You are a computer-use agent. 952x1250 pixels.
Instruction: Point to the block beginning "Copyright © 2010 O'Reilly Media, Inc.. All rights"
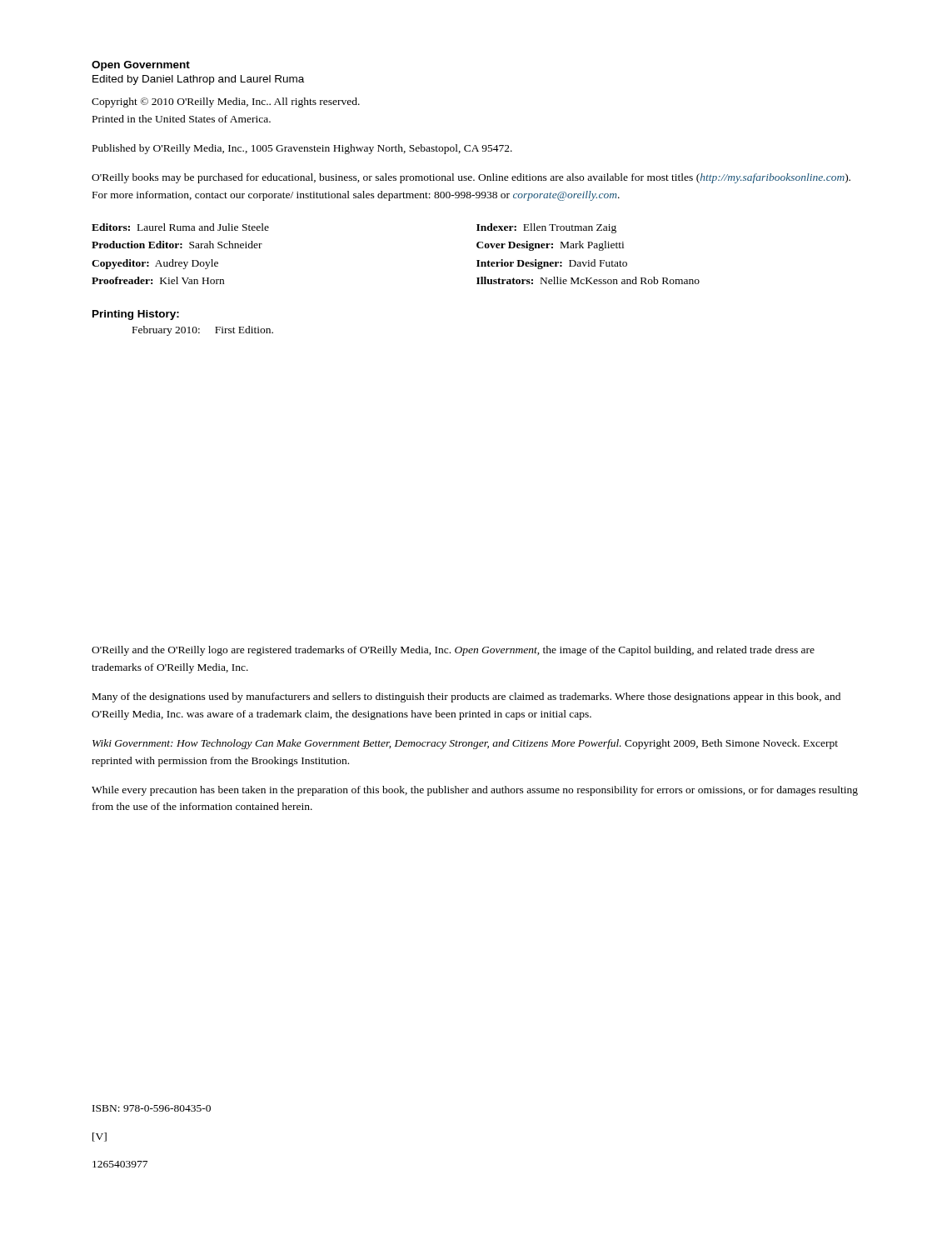[x=226, y=110]
